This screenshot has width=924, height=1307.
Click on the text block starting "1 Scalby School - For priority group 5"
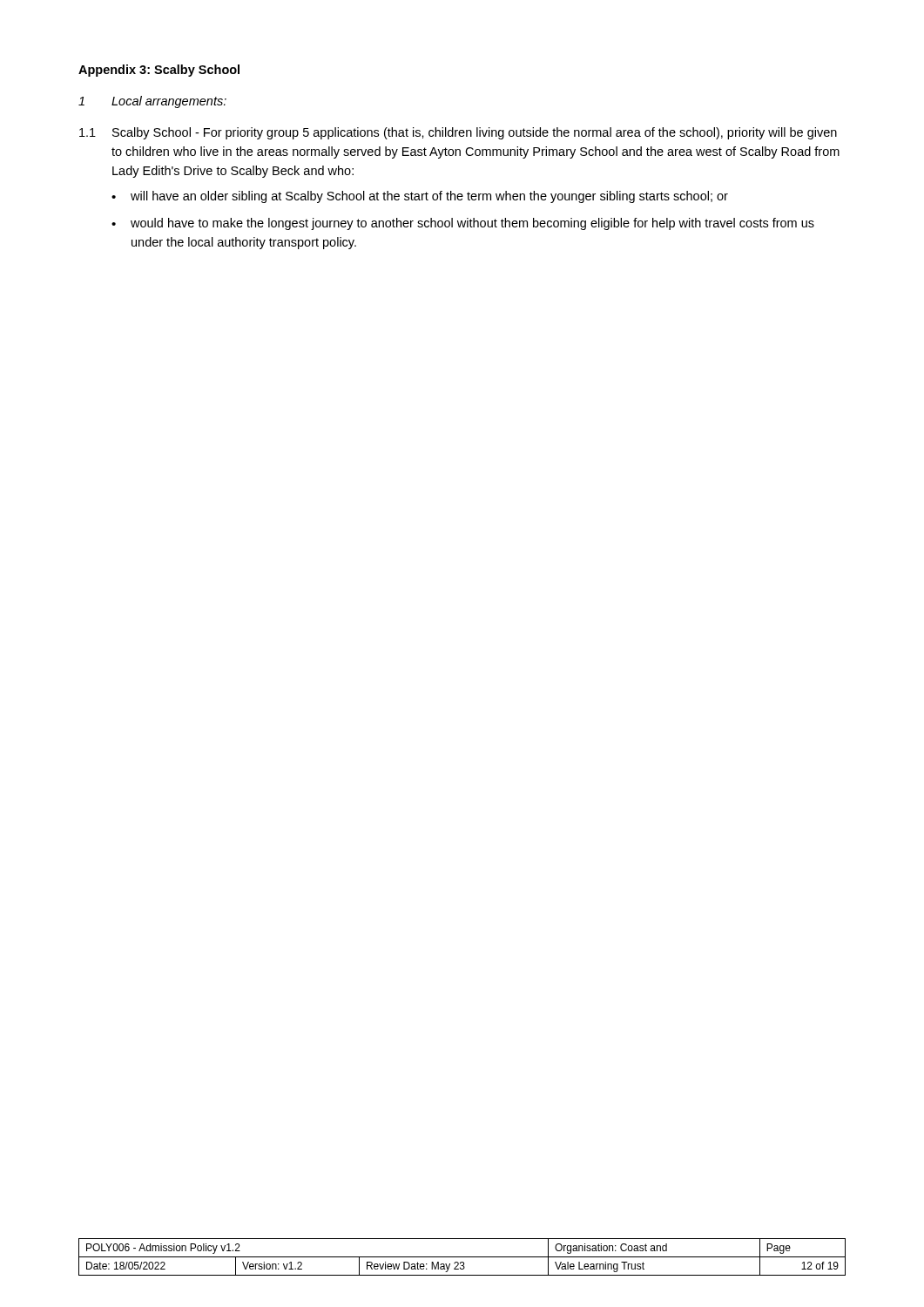point(462,191)
